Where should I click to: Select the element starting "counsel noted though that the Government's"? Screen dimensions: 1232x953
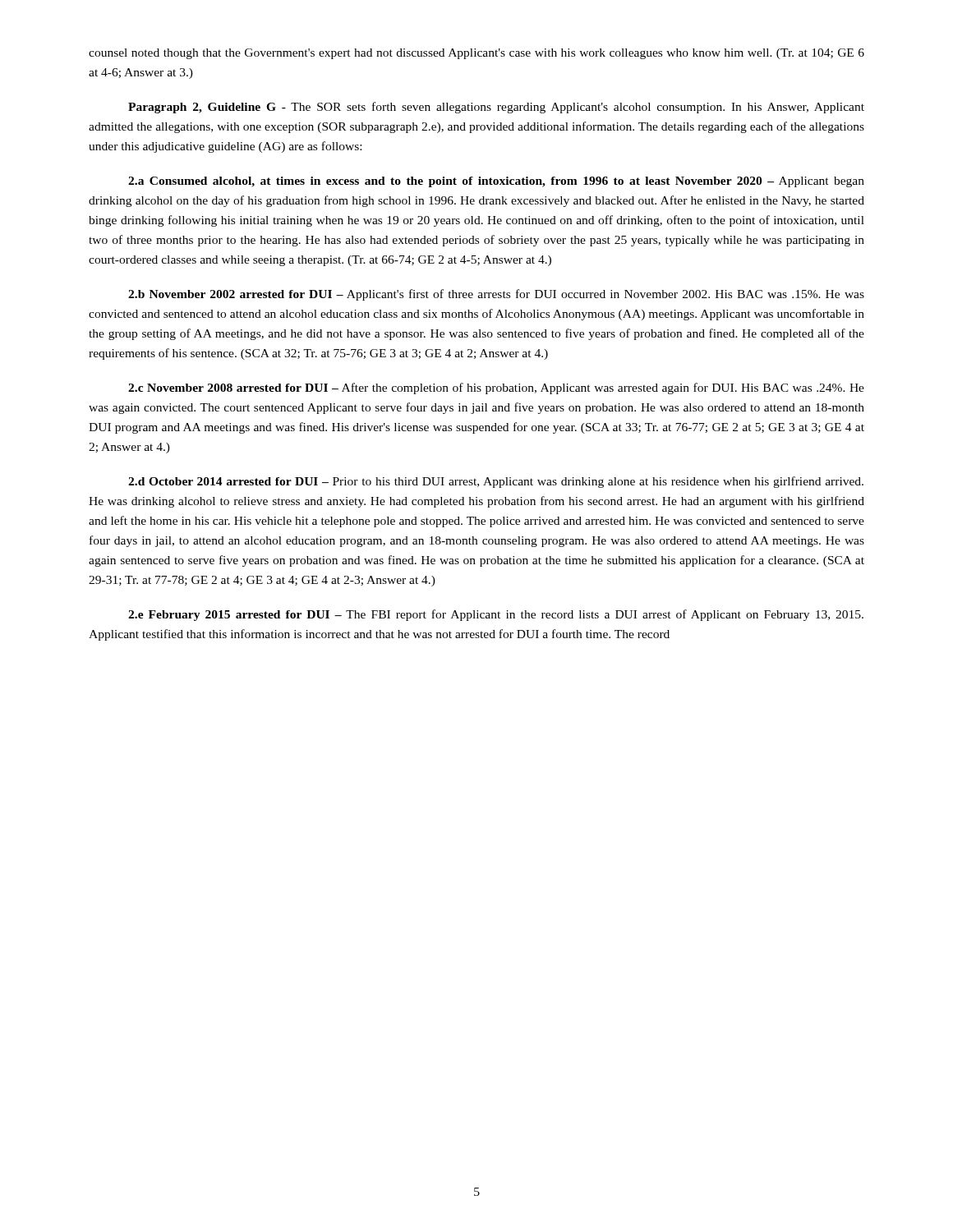(x=476, y=62)
